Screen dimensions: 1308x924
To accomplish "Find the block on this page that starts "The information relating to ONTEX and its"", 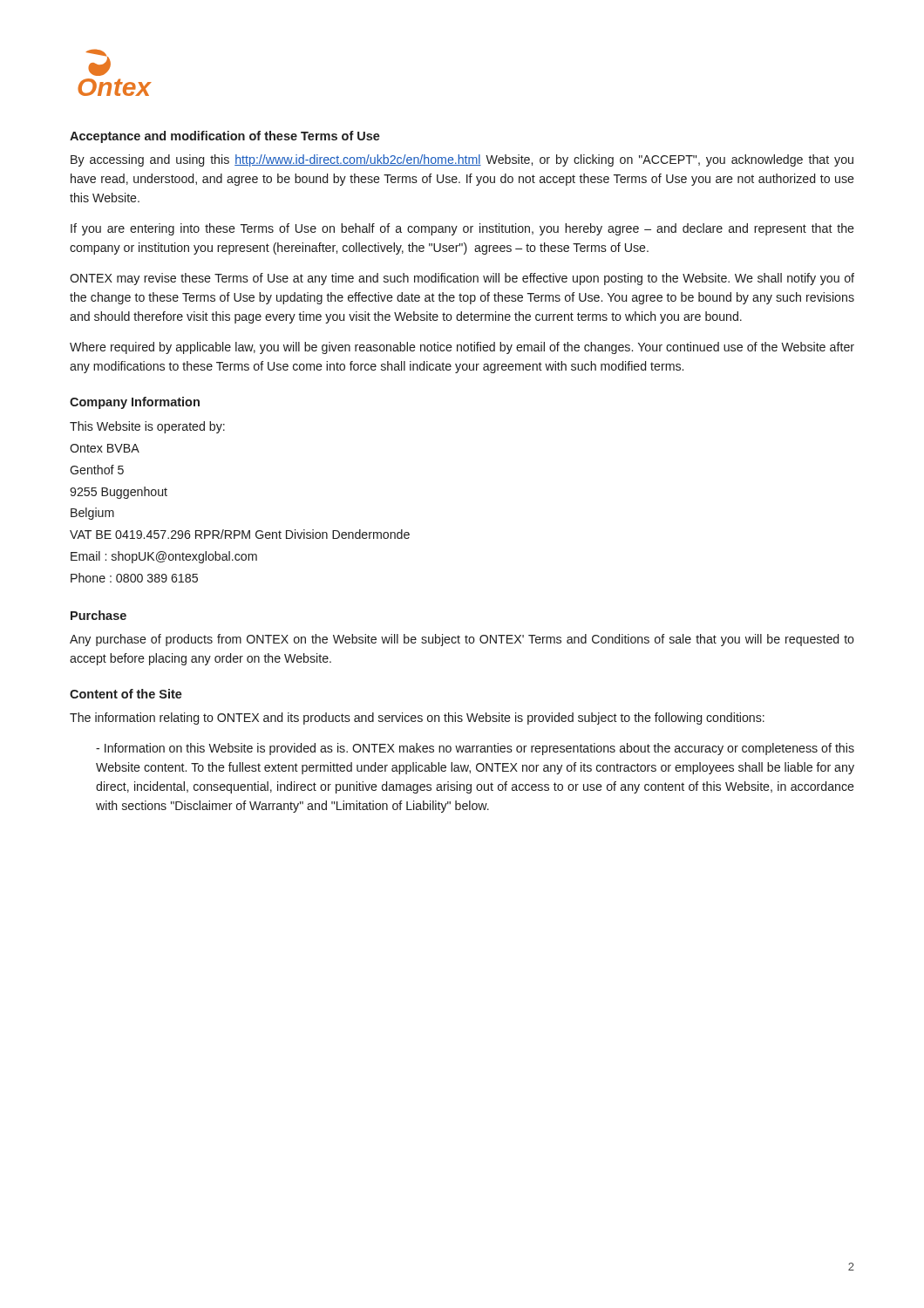I will tap(417, 717).
